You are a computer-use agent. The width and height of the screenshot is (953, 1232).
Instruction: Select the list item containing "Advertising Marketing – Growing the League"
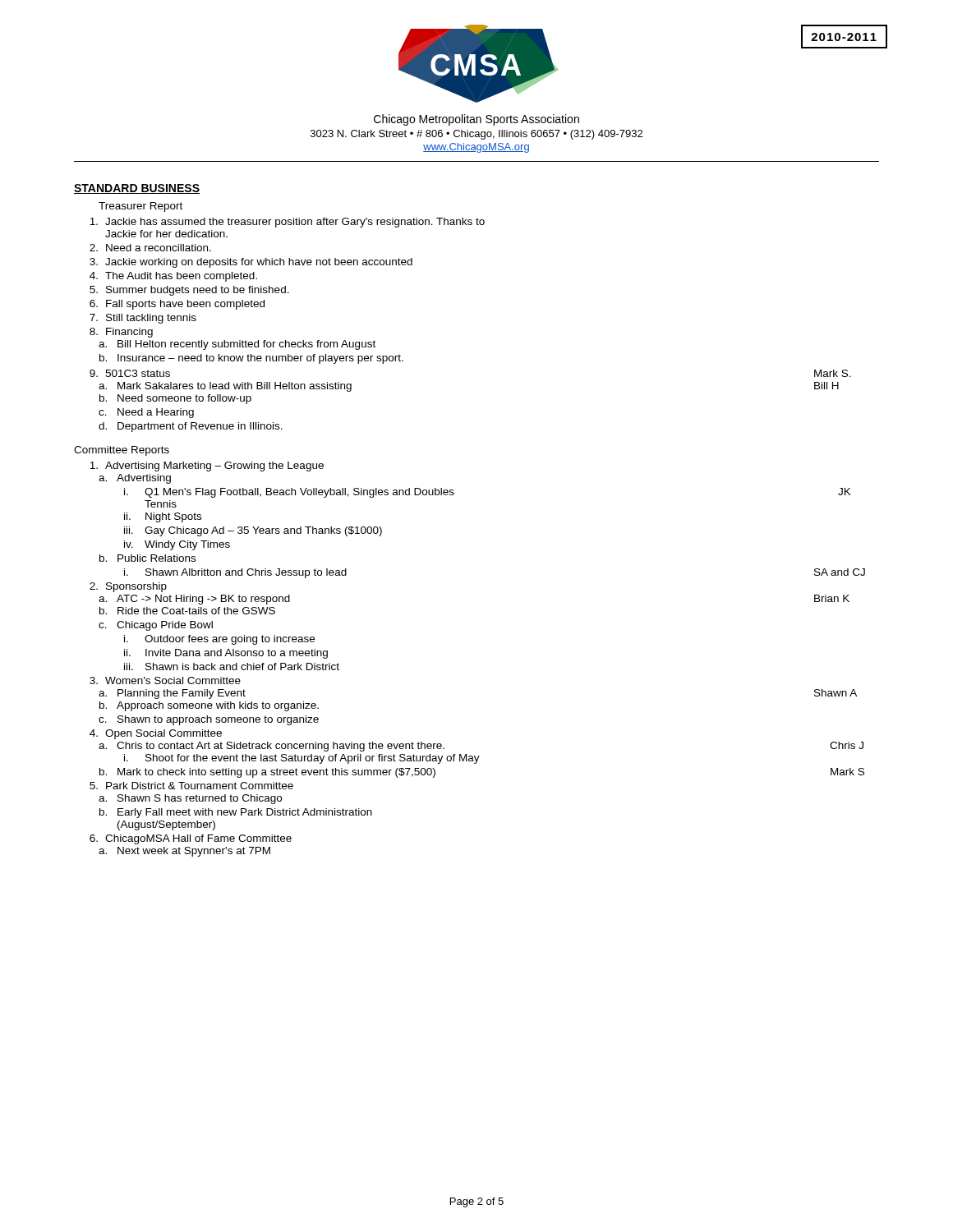(207, 467)
